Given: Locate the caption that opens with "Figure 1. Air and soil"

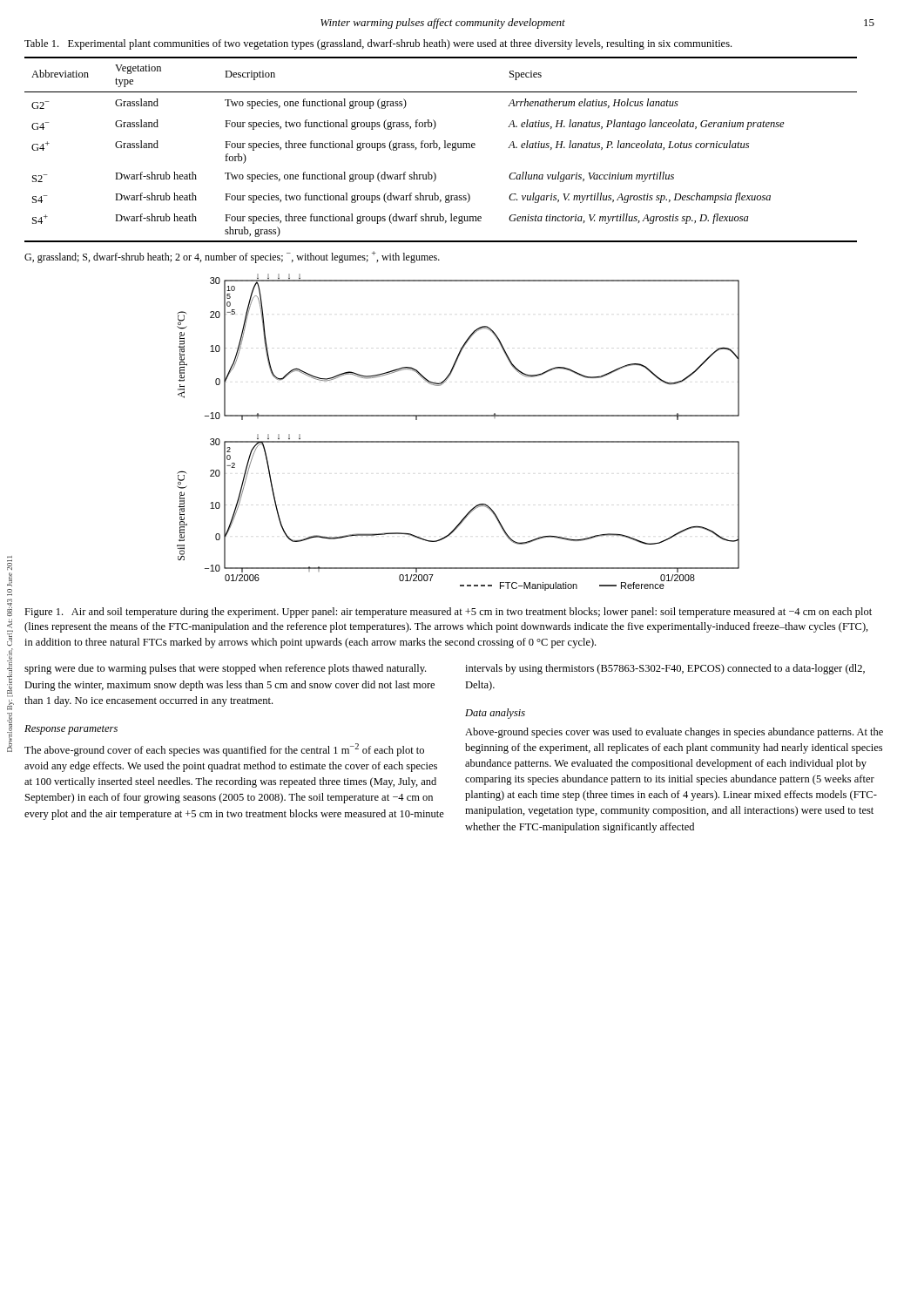Looking at the screenshot, I should [x=448, y=627].
